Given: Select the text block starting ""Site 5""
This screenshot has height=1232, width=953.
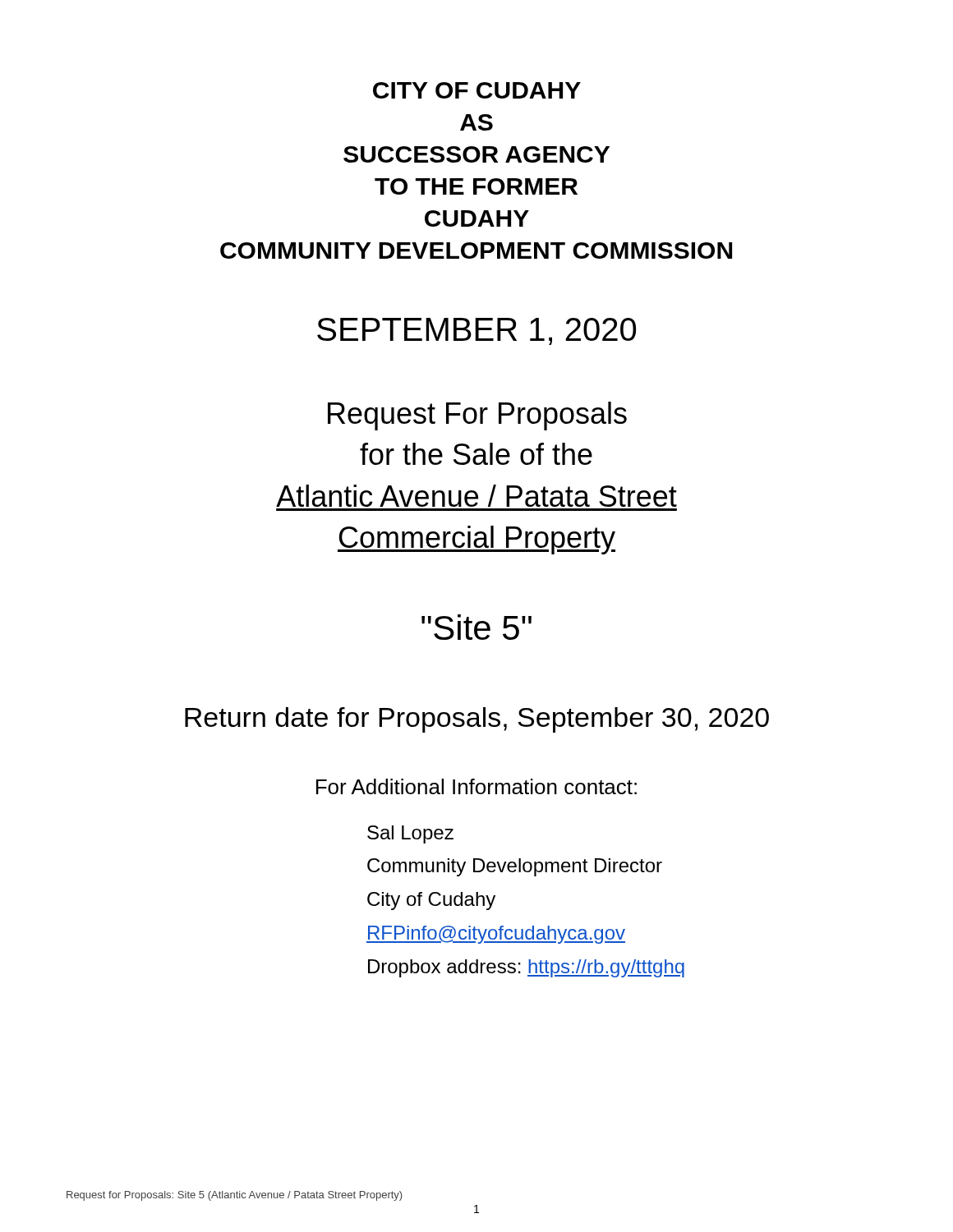Looking at the screenshot, I should (476, 628).
